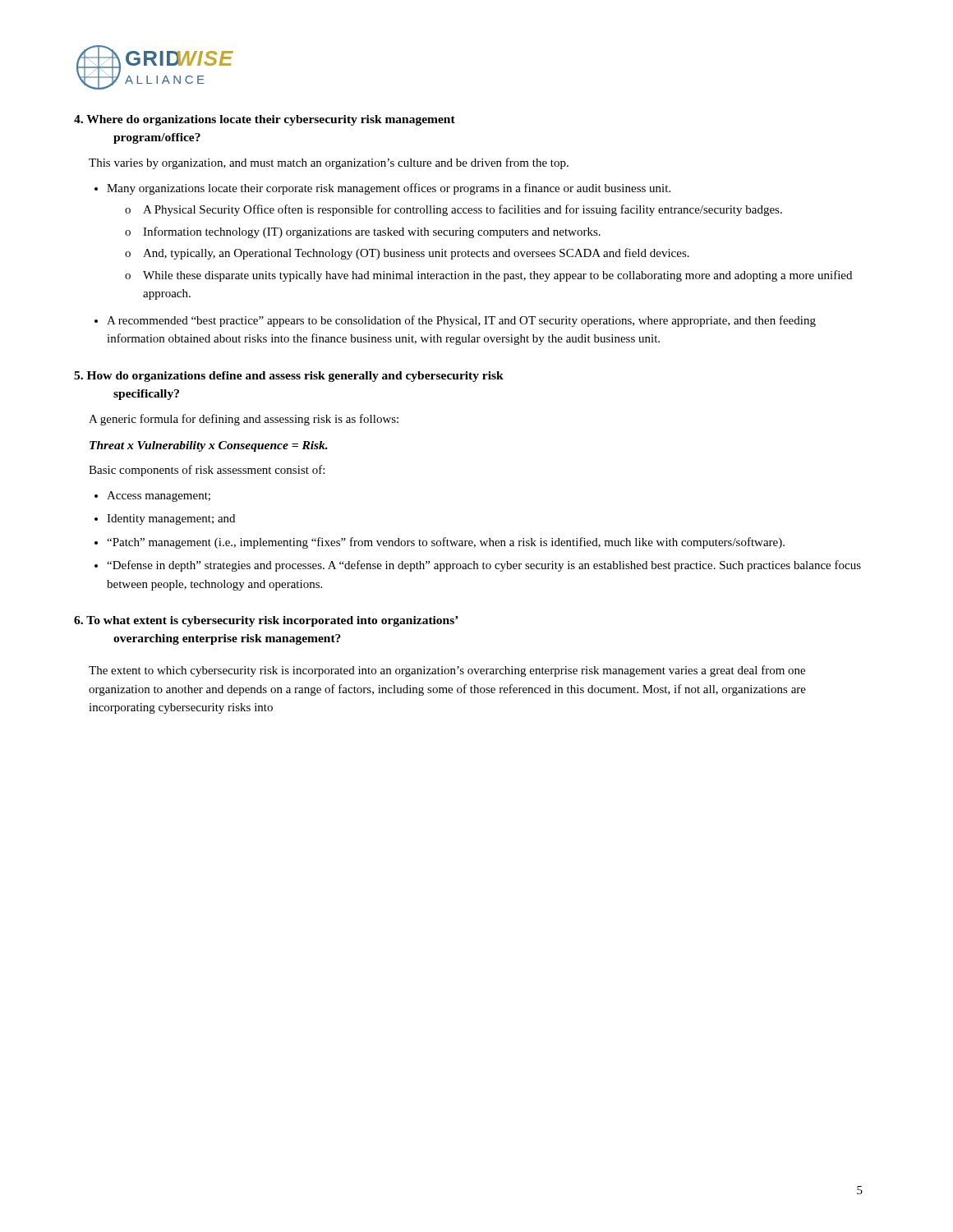Screen dimensions: 1232x953
Task: Locate the logo
Action: pos(468,67)
